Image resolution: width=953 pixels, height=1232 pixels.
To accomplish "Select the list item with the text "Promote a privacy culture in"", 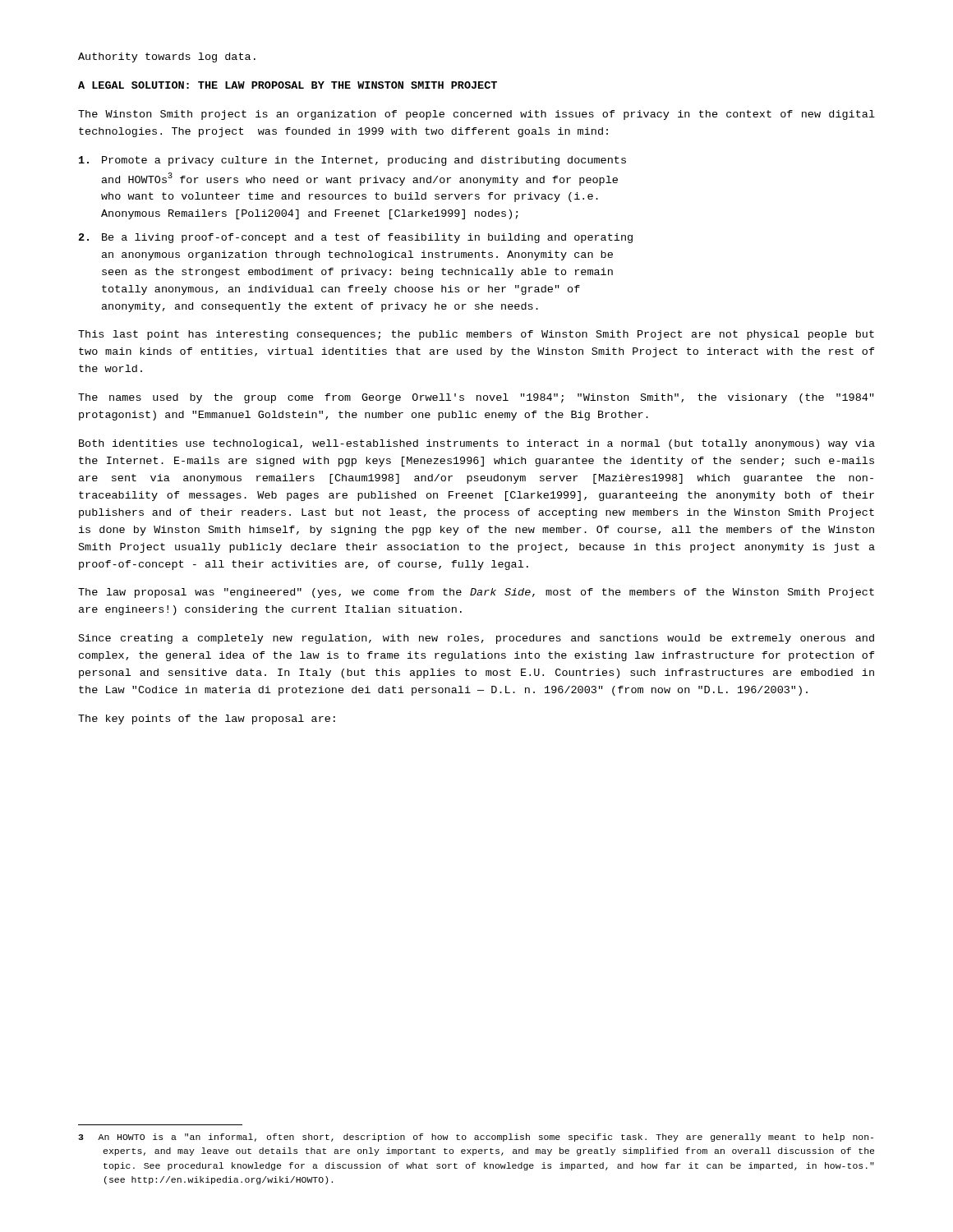I will [476, 188].
